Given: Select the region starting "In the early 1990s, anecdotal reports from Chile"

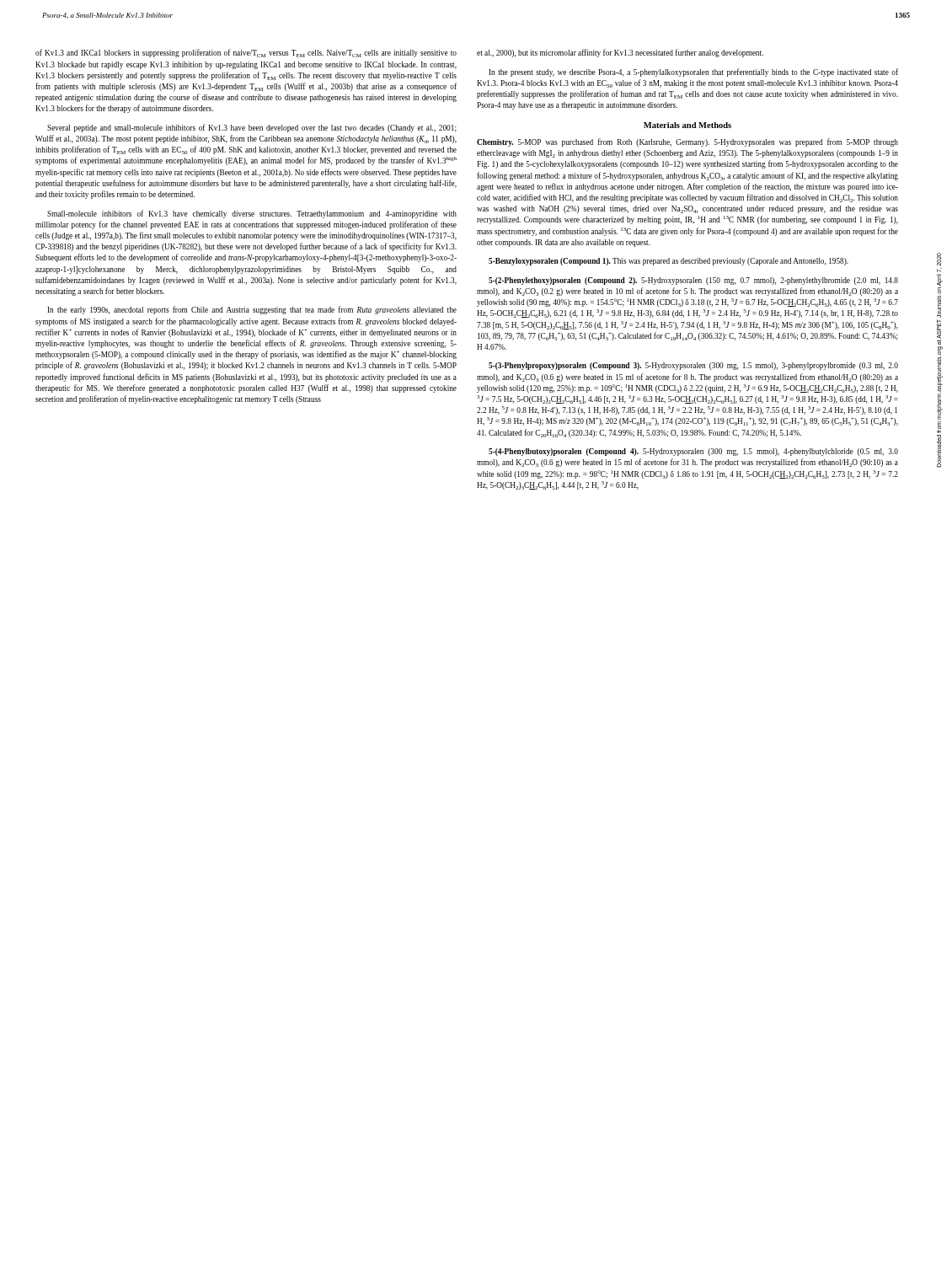Looking at the screenshot, I should coord(246,356).
